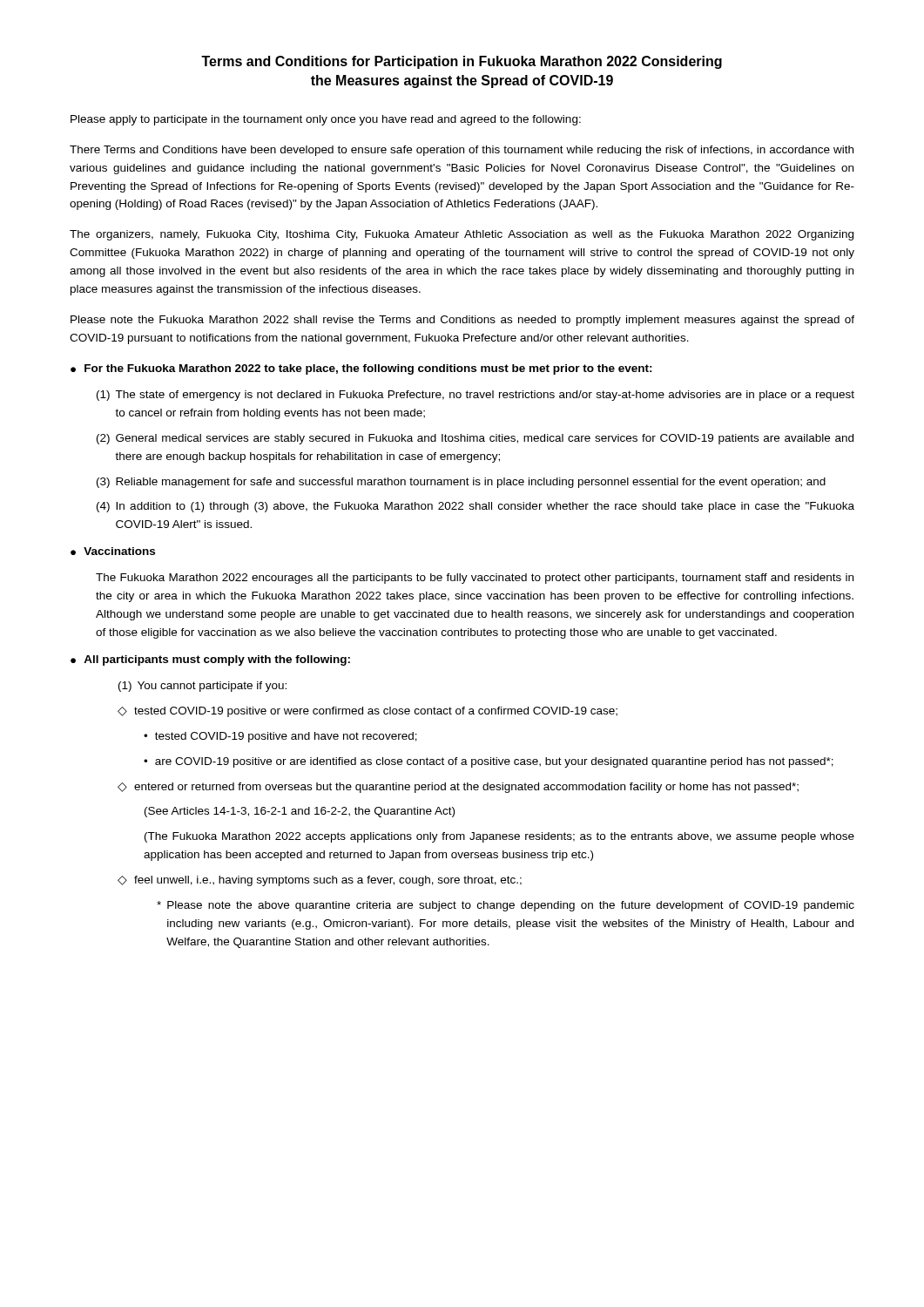Find the list item that says "◇ feel unwell, i.e., having symptoms such"

coord(486,881)
